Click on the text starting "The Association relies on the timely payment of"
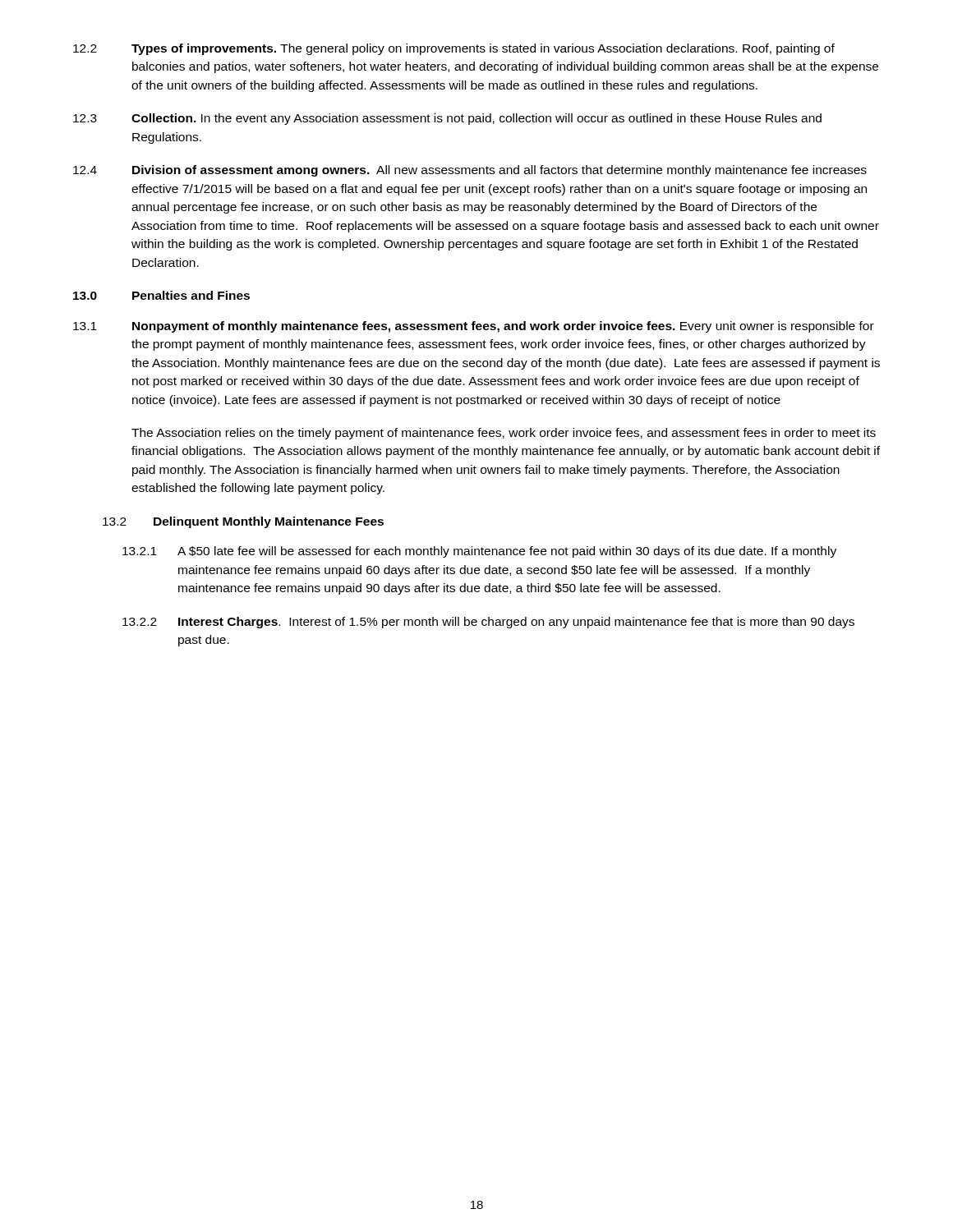 click(506, 461)
